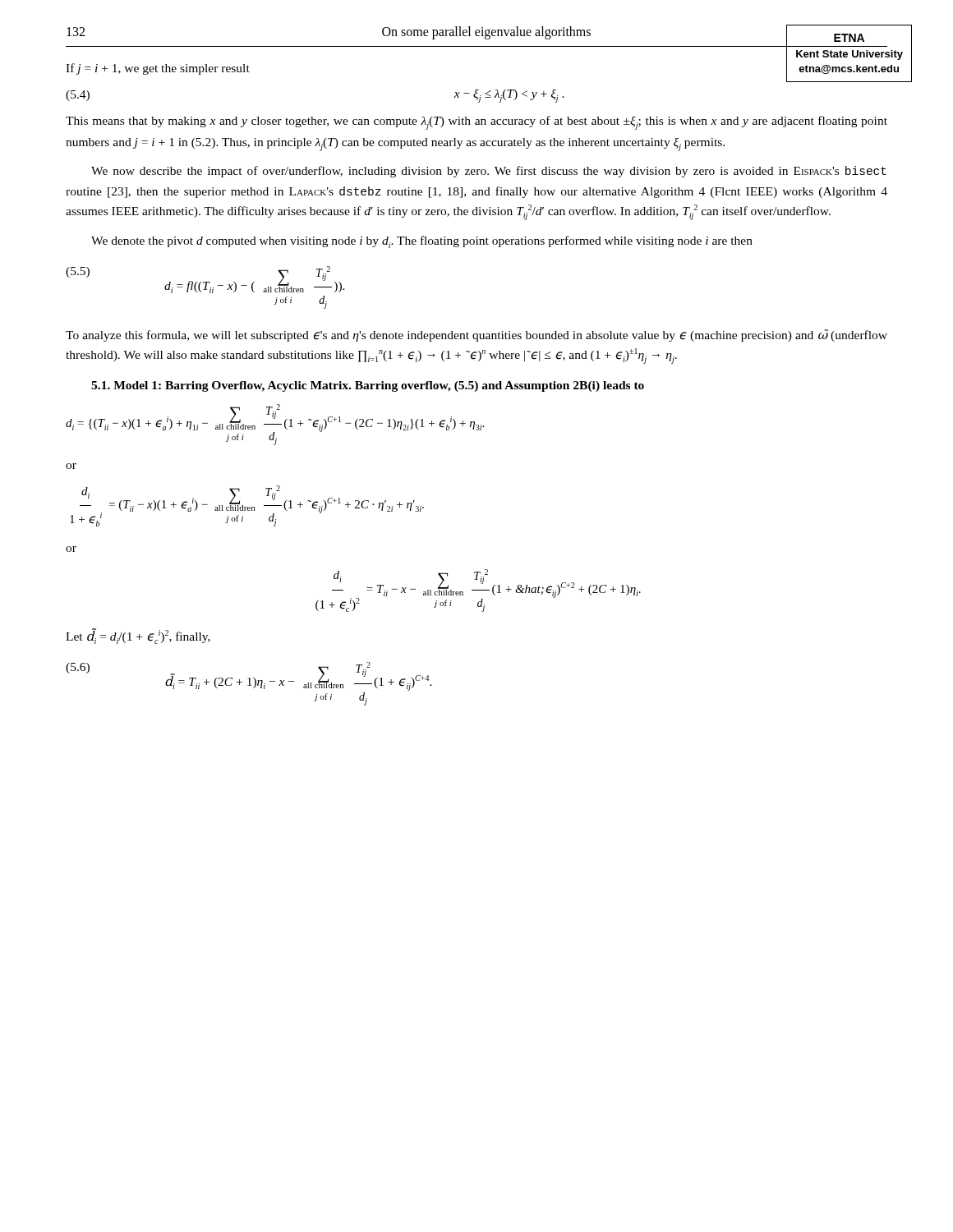Find the formula on this page that starts "(5.4) x −"
The height and width of the screenshot is (1232, 953).
tap(476, 94)
